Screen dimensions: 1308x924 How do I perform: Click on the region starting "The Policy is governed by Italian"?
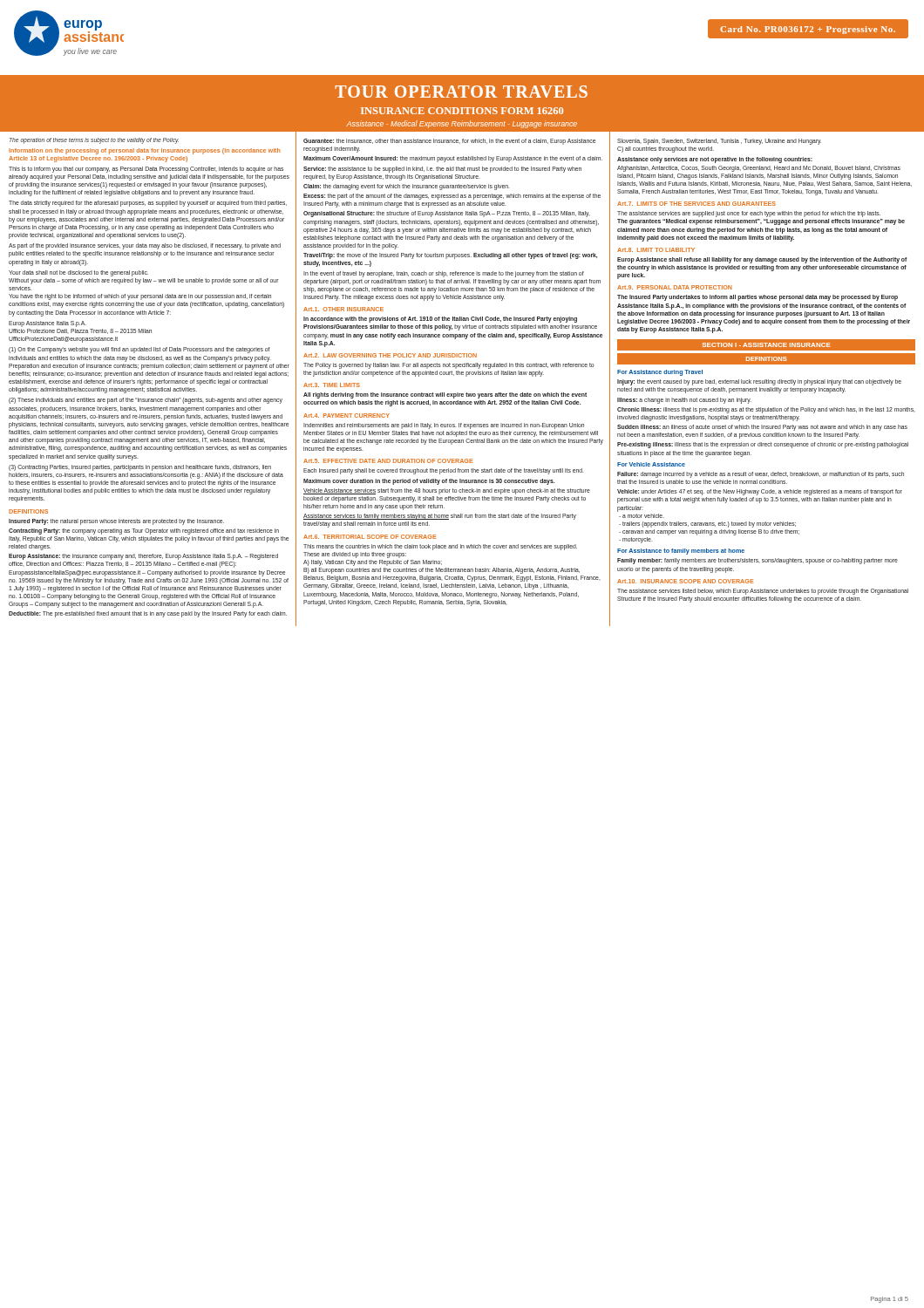tap(449, 369)
